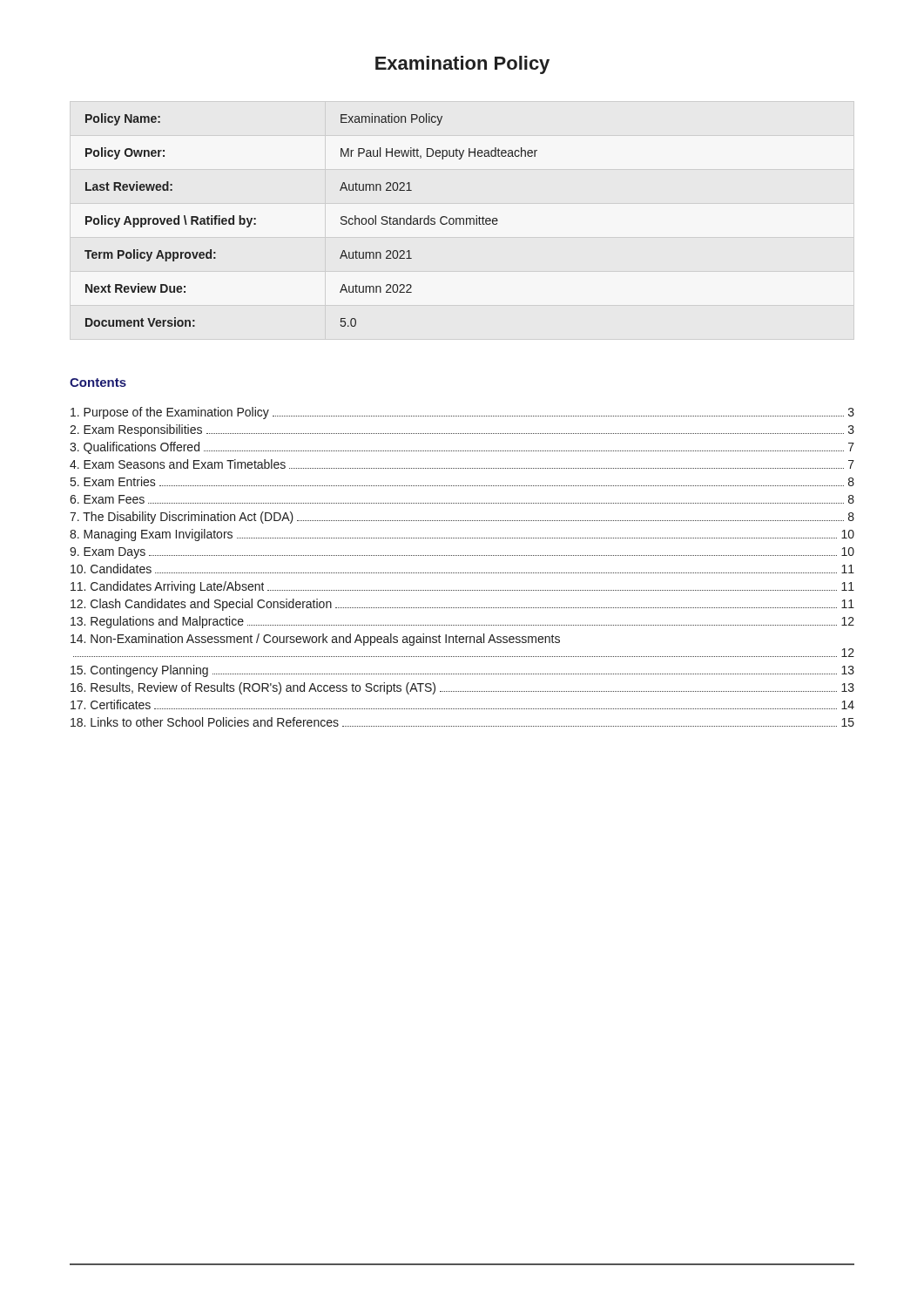Click on the list item containing "14. Non-Examination Assessment / Coursework and"
The width and height of the screenshot is (924, 1307).
tap(462, 646)
